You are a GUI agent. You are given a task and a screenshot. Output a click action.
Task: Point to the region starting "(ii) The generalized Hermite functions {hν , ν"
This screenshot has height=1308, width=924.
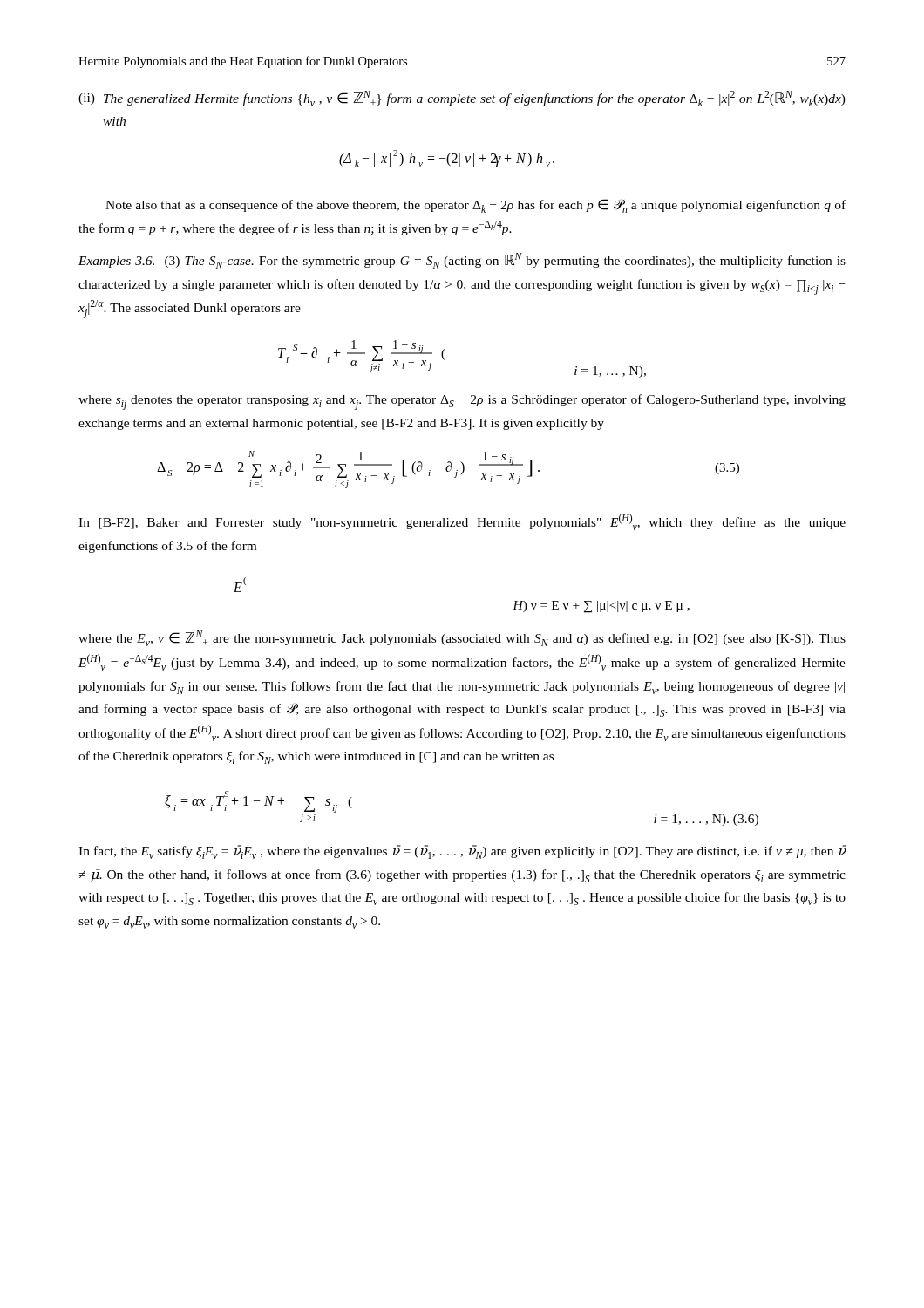(462, 99)
